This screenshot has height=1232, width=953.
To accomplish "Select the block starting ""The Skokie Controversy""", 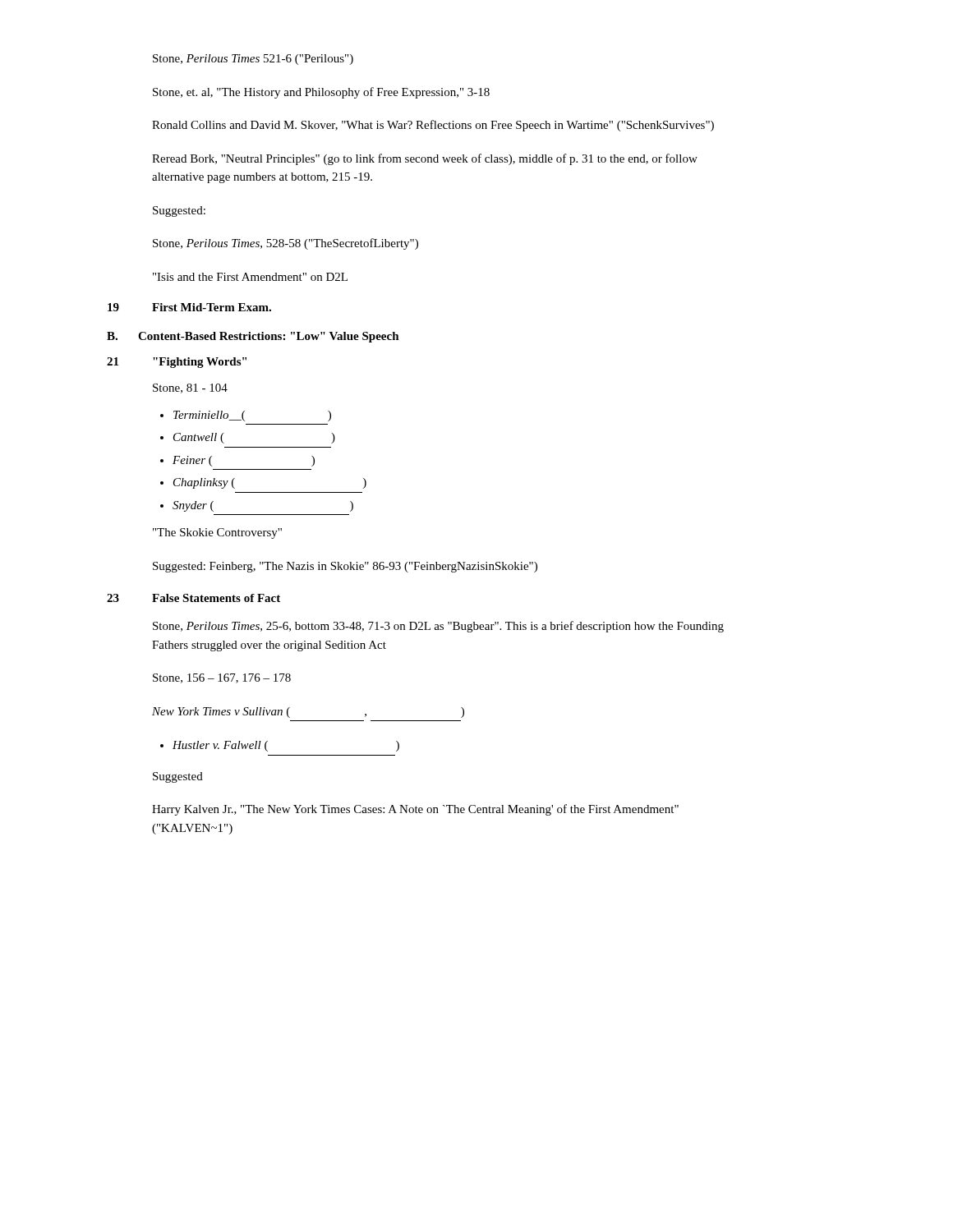I will point(217,532).
